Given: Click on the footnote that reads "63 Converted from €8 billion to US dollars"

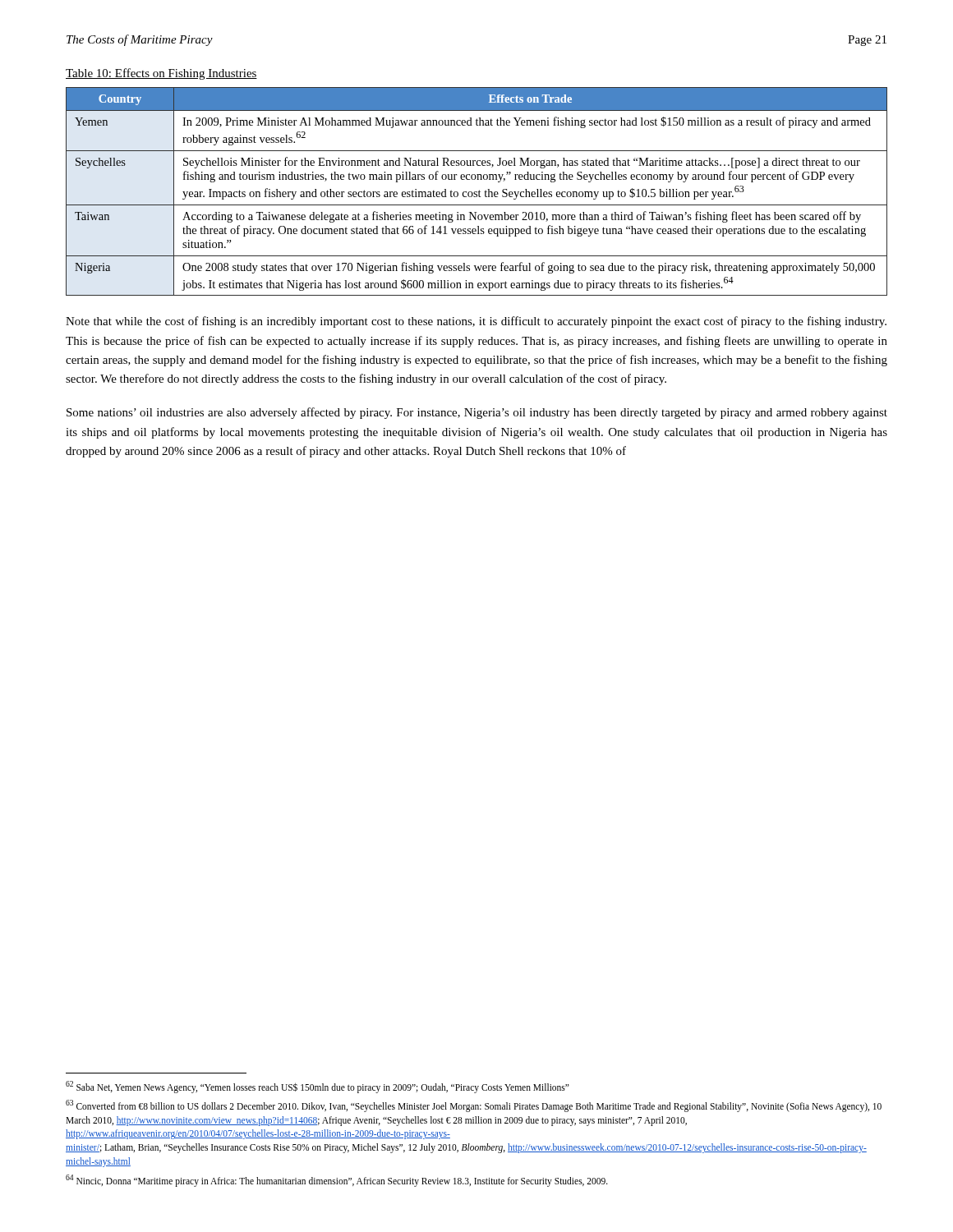Looking at the screenshot, I should [474, 1132].
